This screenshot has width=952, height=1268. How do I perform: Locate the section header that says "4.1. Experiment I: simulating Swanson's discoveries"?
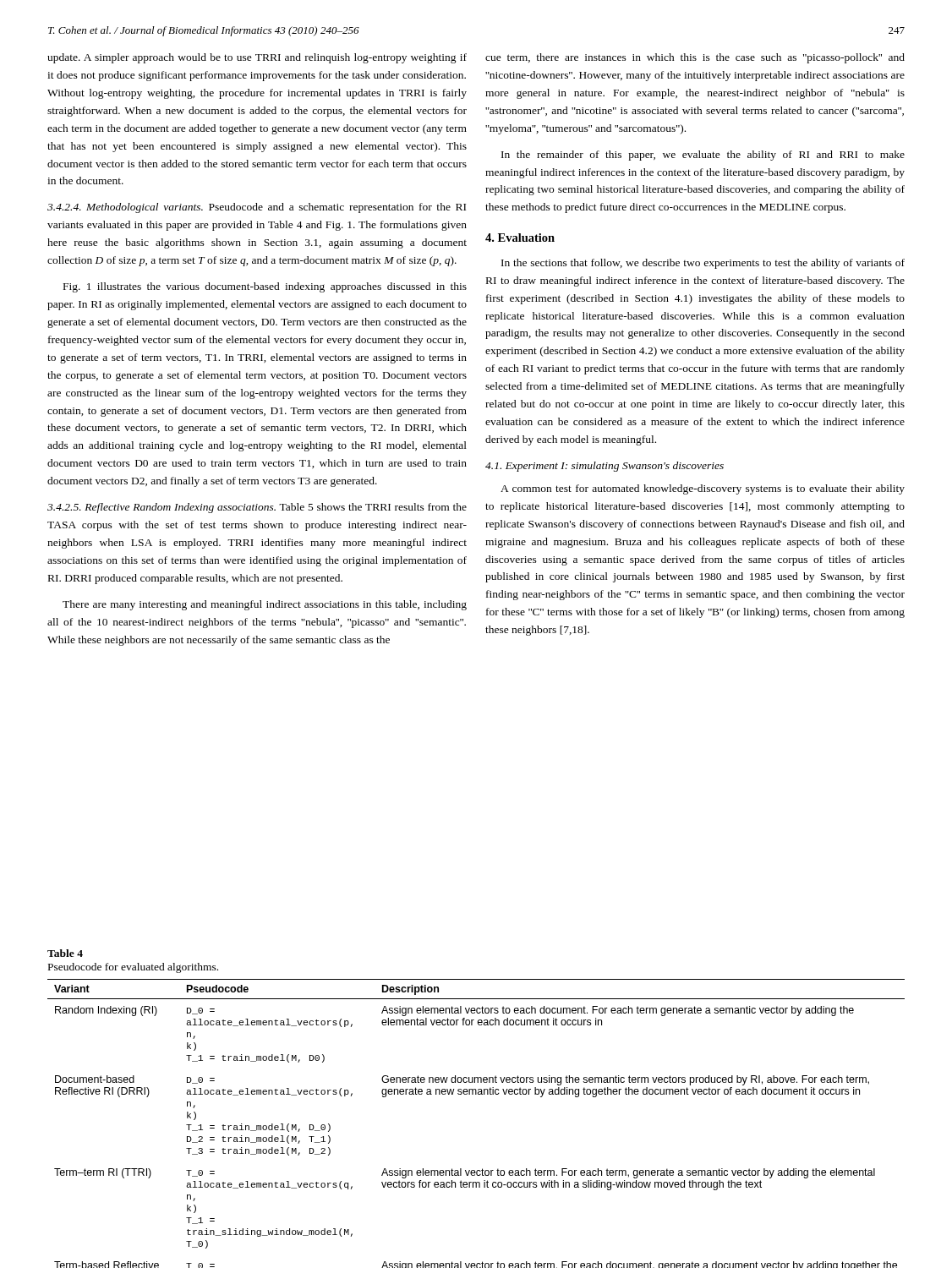605,465
